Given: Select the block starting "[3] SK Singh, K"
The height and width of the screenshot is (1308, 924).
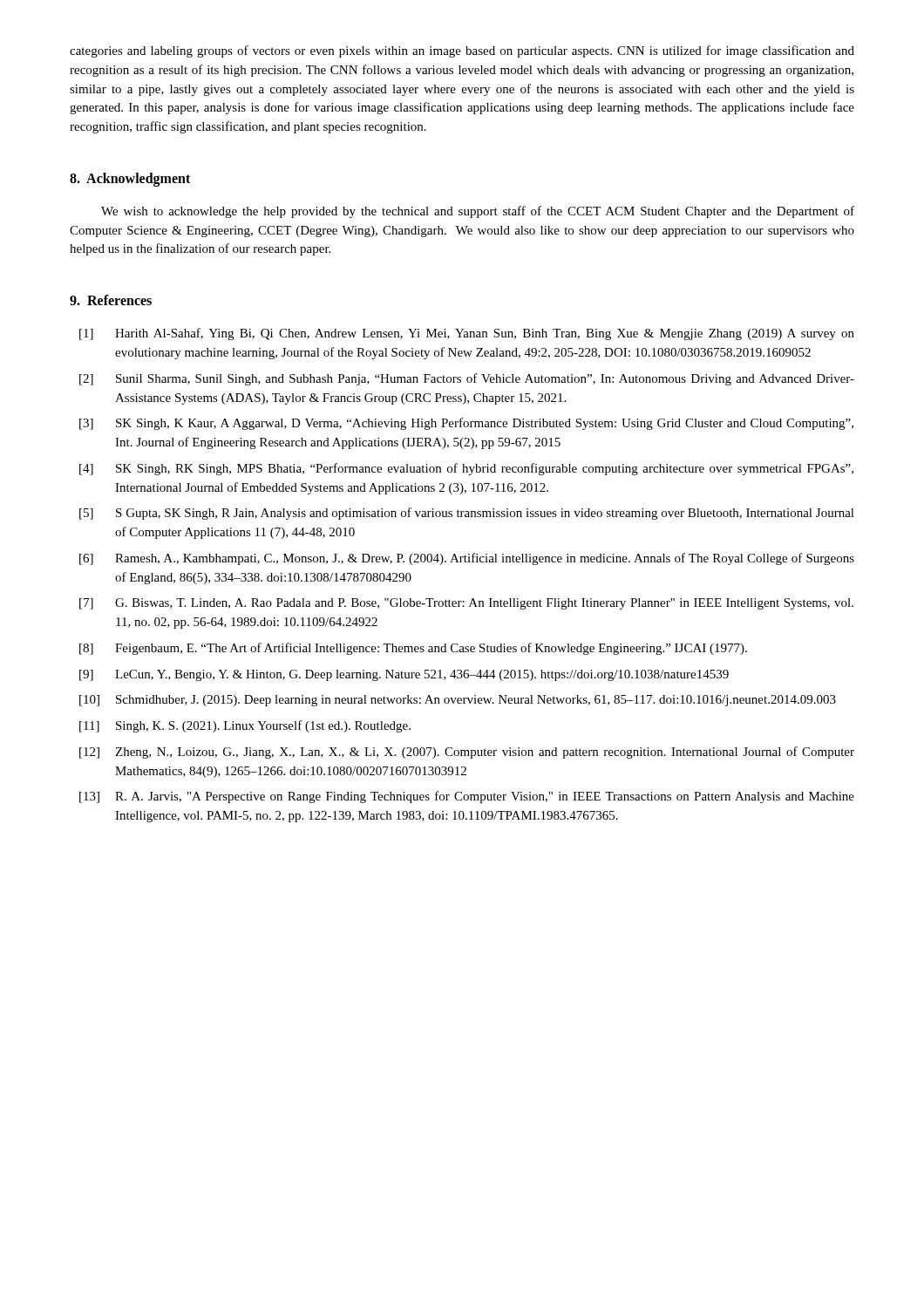Looking at the screenshot, I should [462, 433].
